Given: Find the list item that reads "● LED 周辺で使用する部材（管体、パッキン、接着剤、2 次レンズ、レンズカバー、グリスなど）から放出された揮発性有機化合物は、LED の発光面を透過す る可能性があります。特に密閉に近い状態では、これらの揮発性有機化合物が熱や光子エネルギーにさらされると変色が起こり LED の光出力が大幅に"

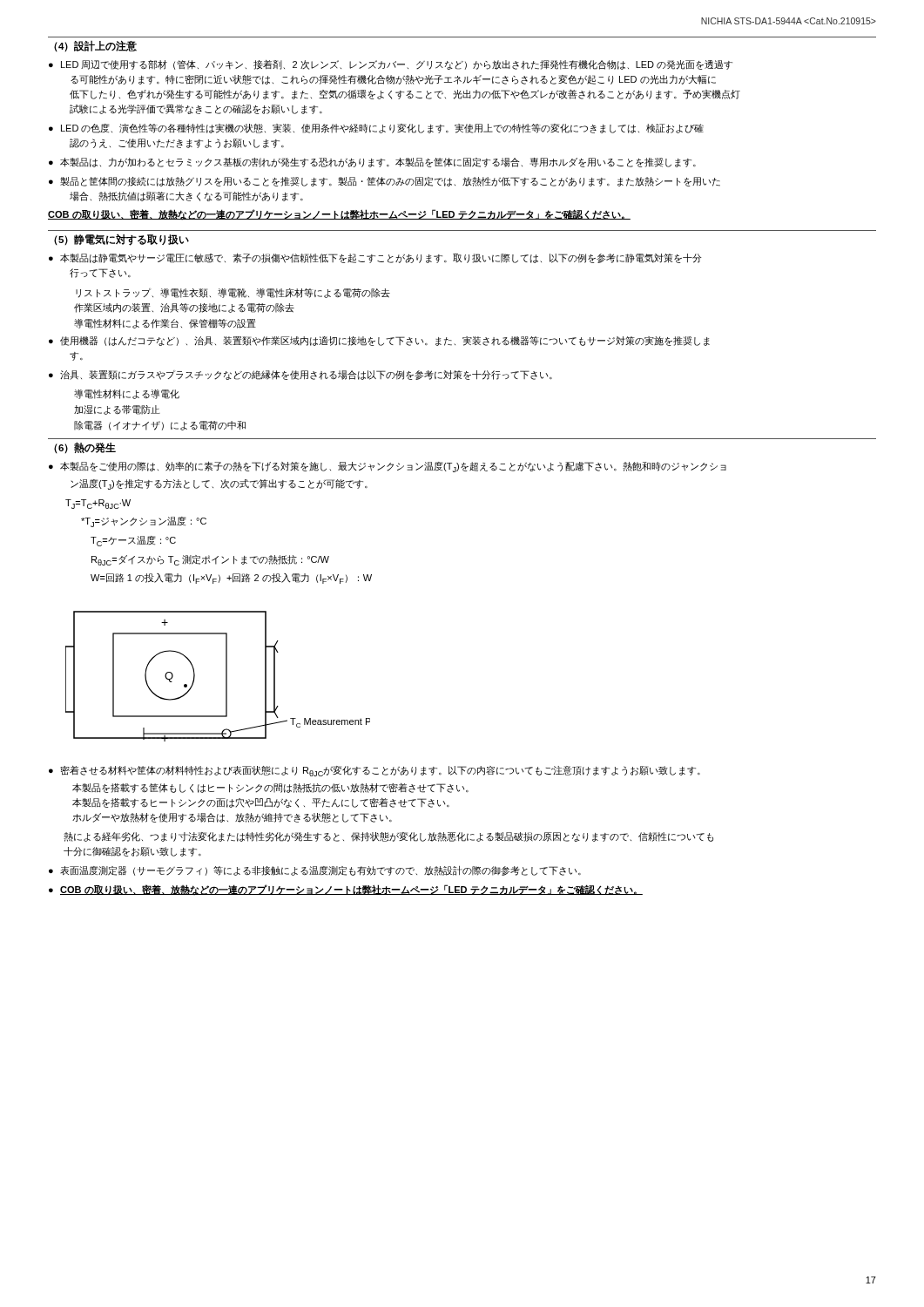Looking at the screenshot, I should 462,87.
